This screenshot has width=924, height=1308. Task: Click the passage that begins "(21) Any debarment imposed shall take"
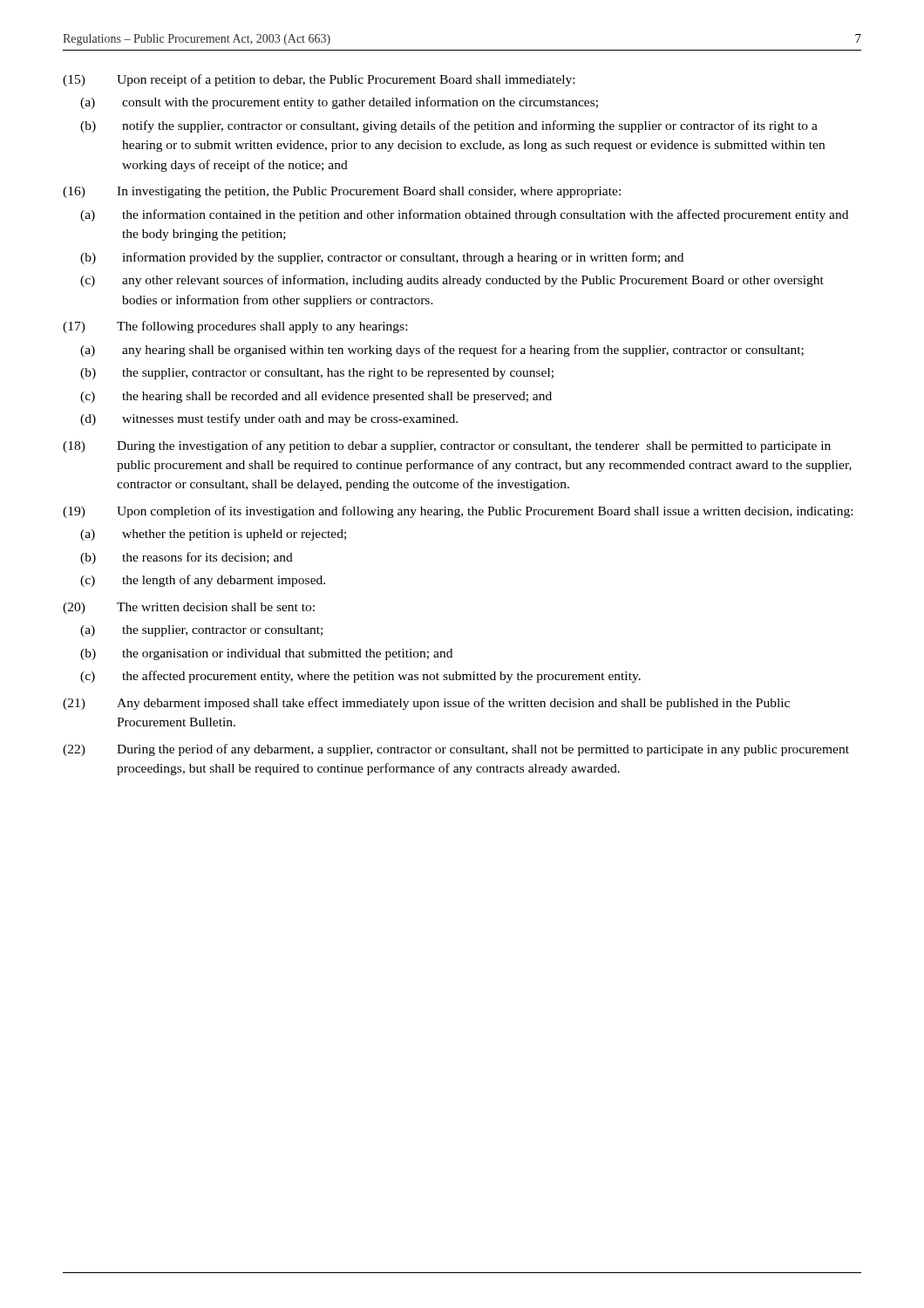[462, 713]
